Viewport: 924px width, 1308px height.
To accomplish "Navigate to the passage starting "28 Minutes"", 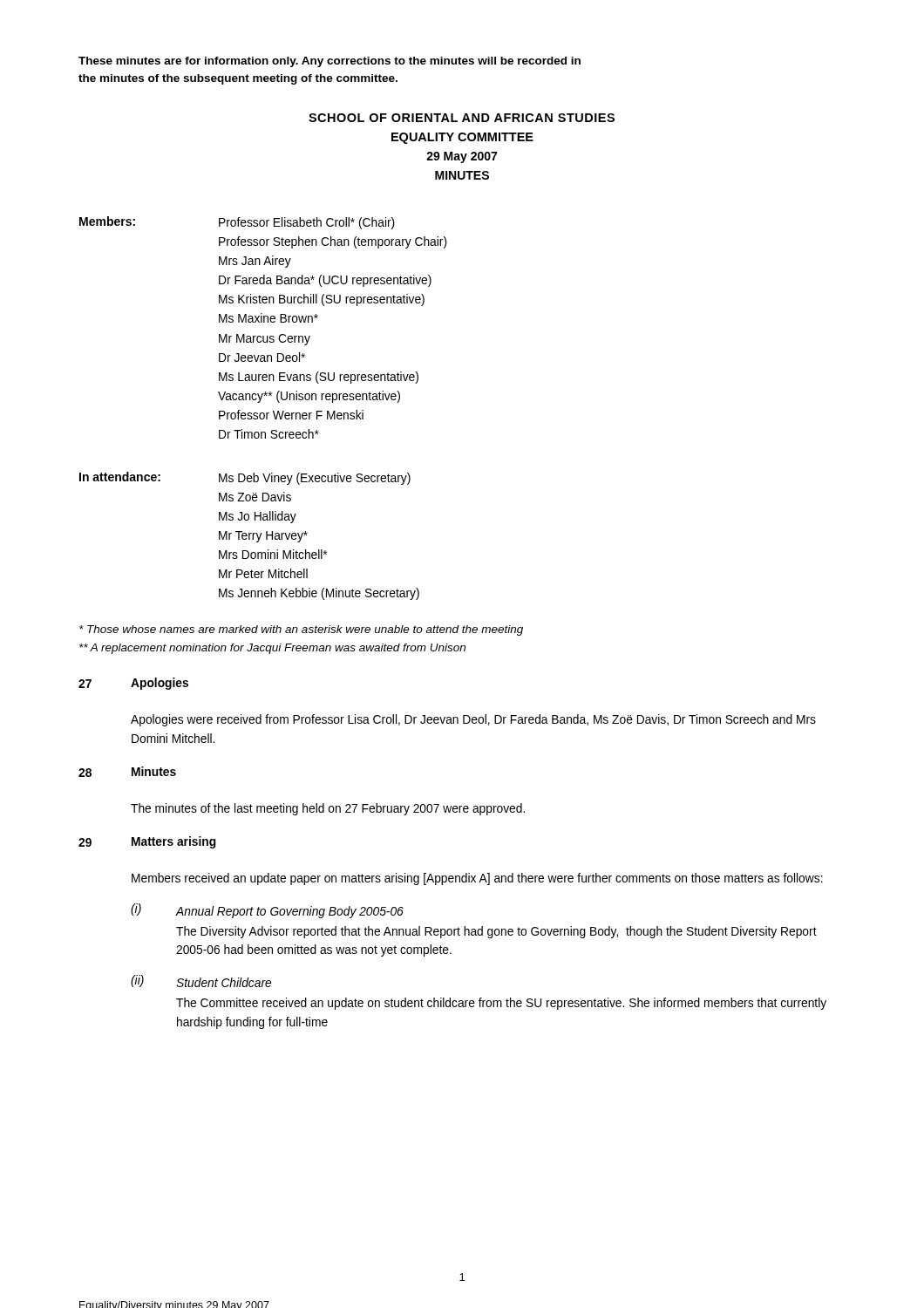I will pos(147,771).
